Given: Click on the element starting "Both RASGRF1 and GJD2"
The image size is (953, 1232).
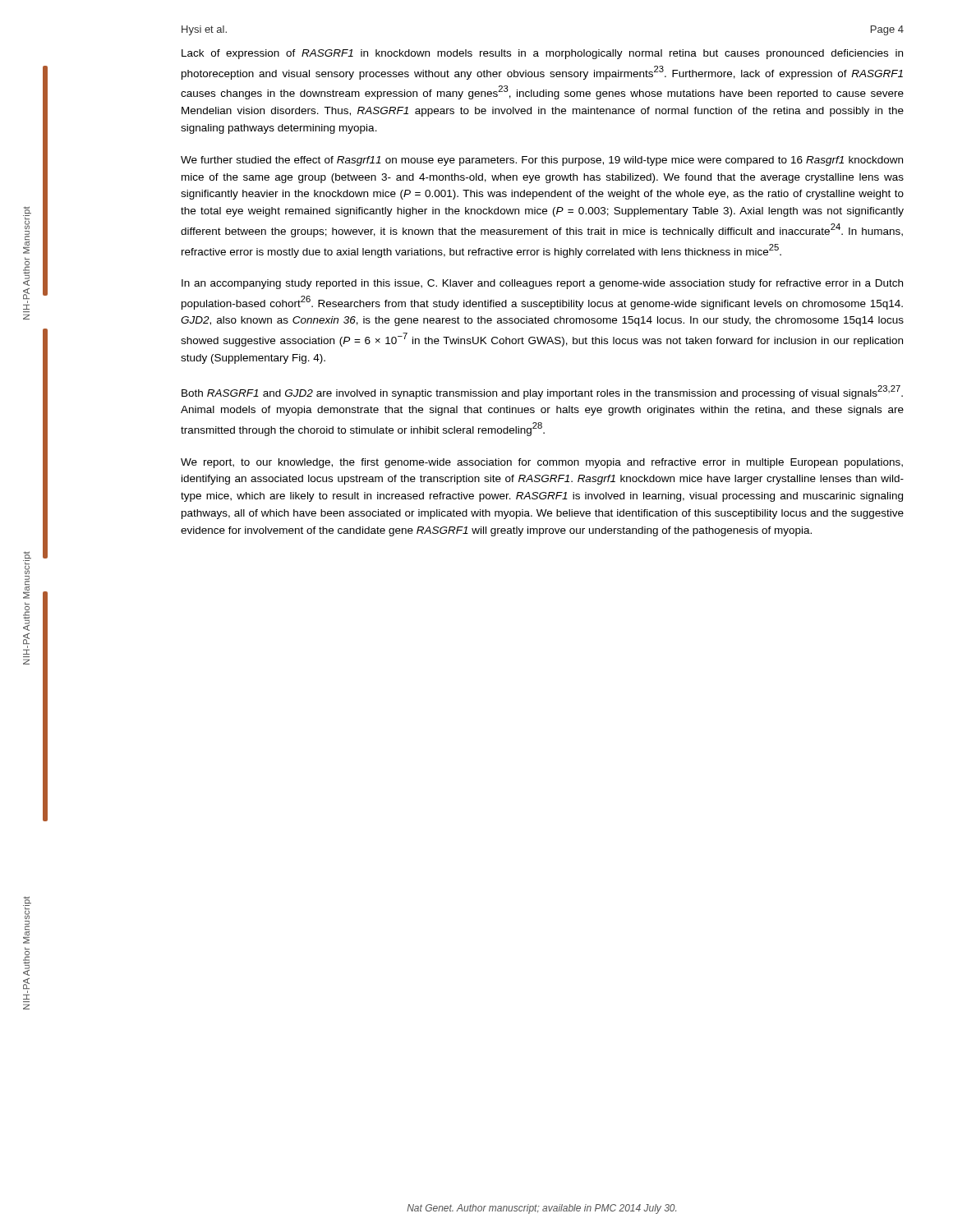Looking at the screenshot, I should [x=542, y=410].
